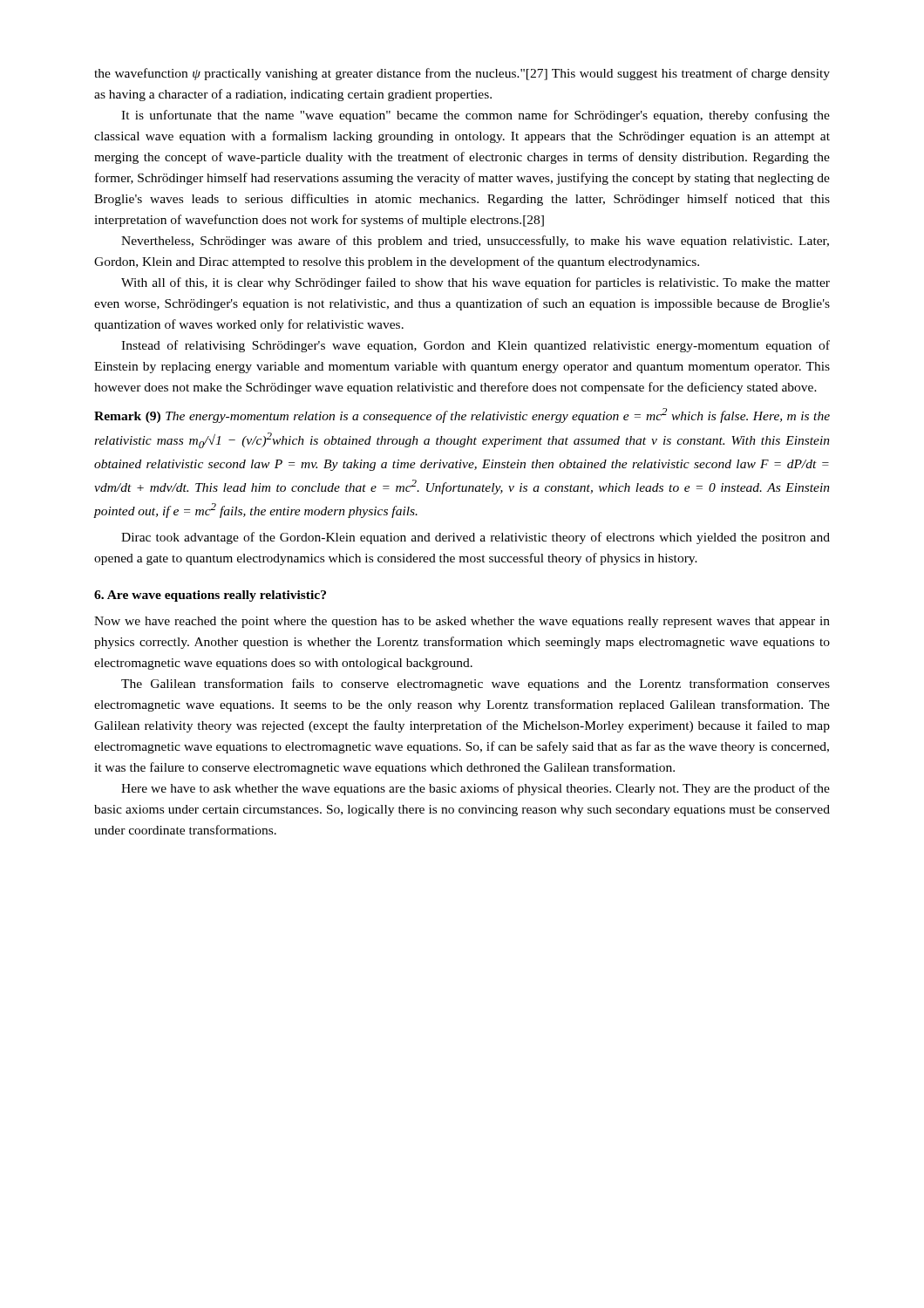Navigate to the passage starting "Instead of relativising Schrödinger's wave equation, Gordon"
Image resolution: width=924 pixels, height=1308 pixels.
[x=462, y=366]
